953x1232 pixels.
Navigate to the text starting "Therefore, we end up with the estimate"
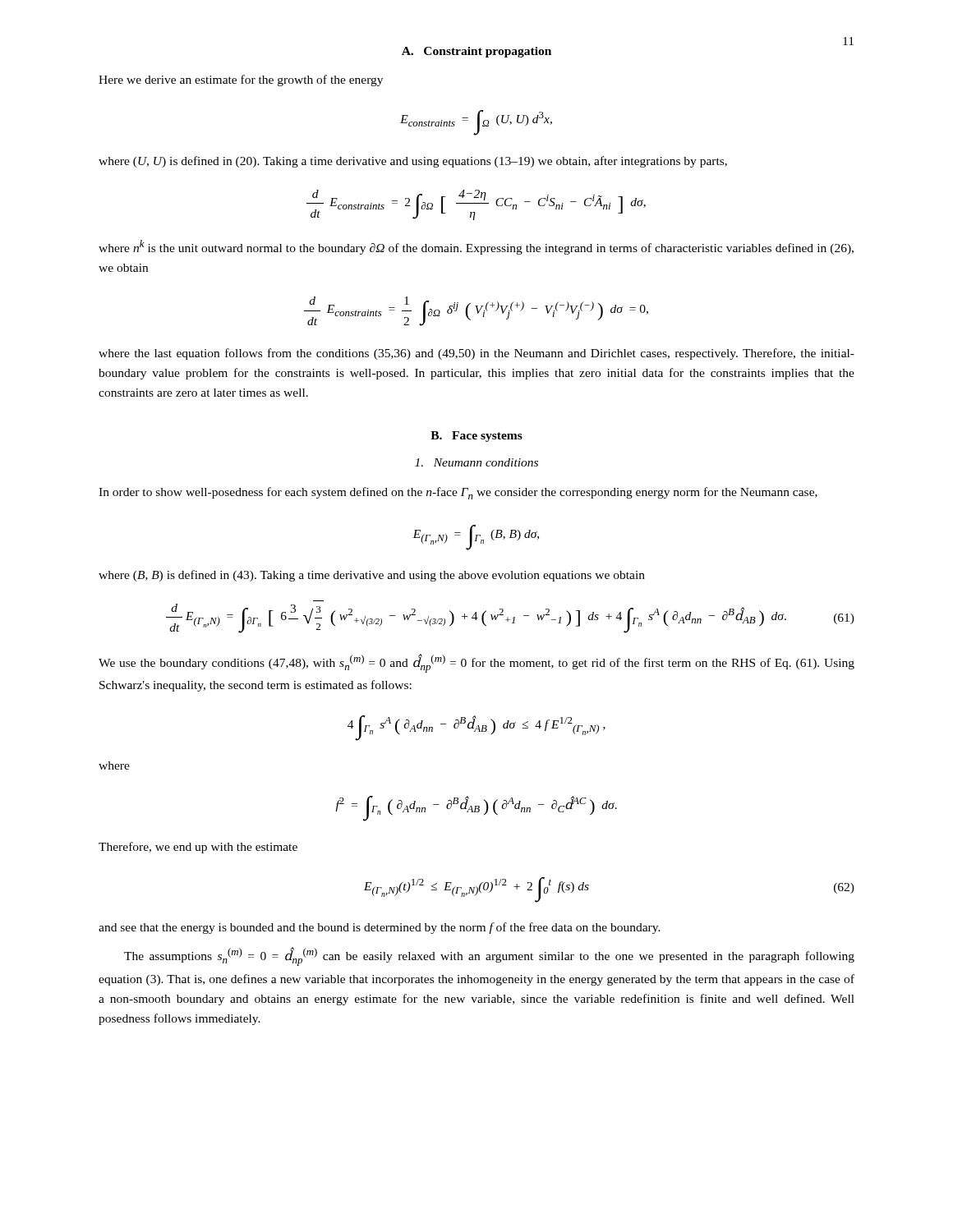tap(198, 846)
